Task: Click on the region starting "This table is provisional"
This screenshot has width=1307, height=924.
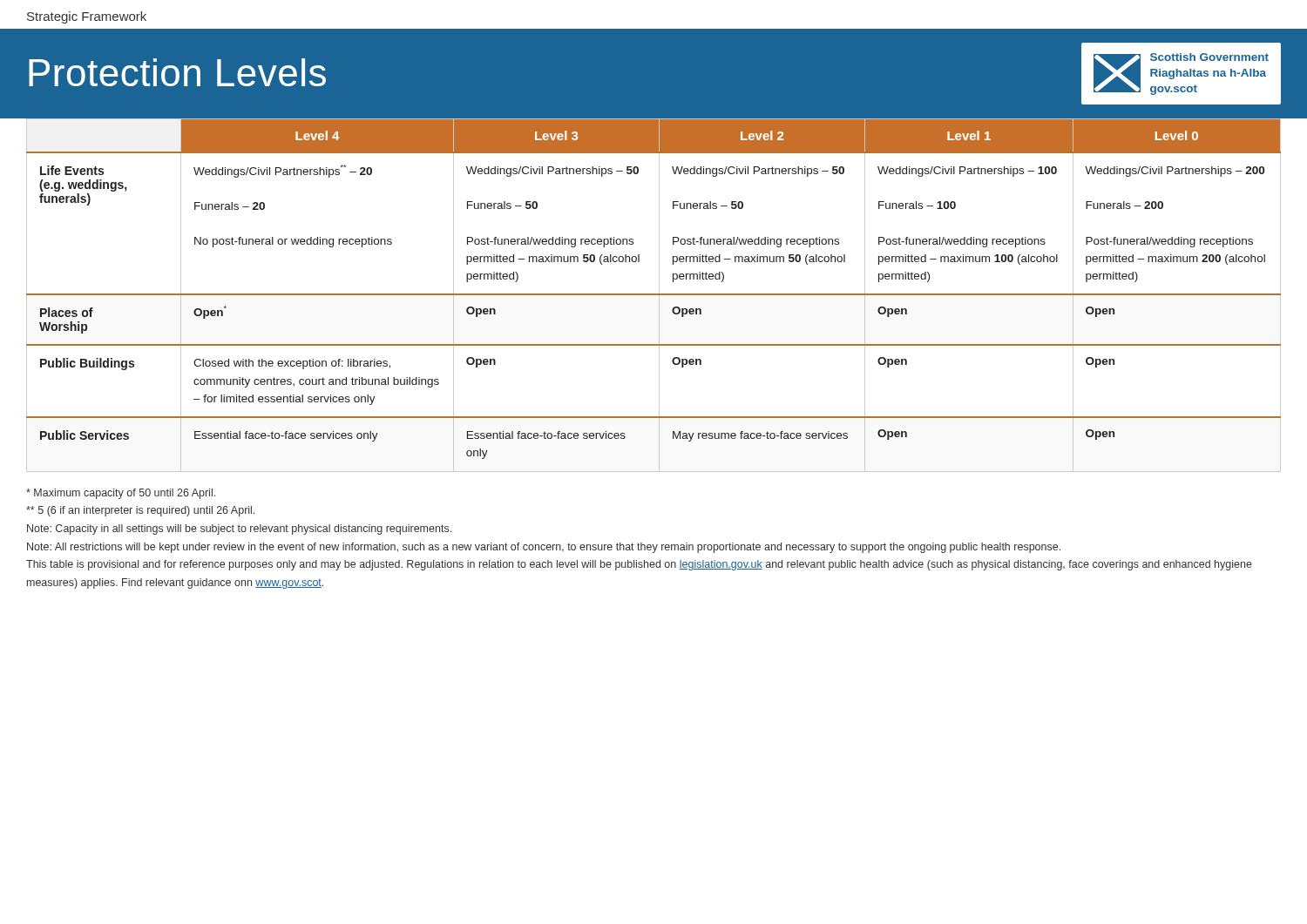Action: pyautogui.click(x=639, y=573)
